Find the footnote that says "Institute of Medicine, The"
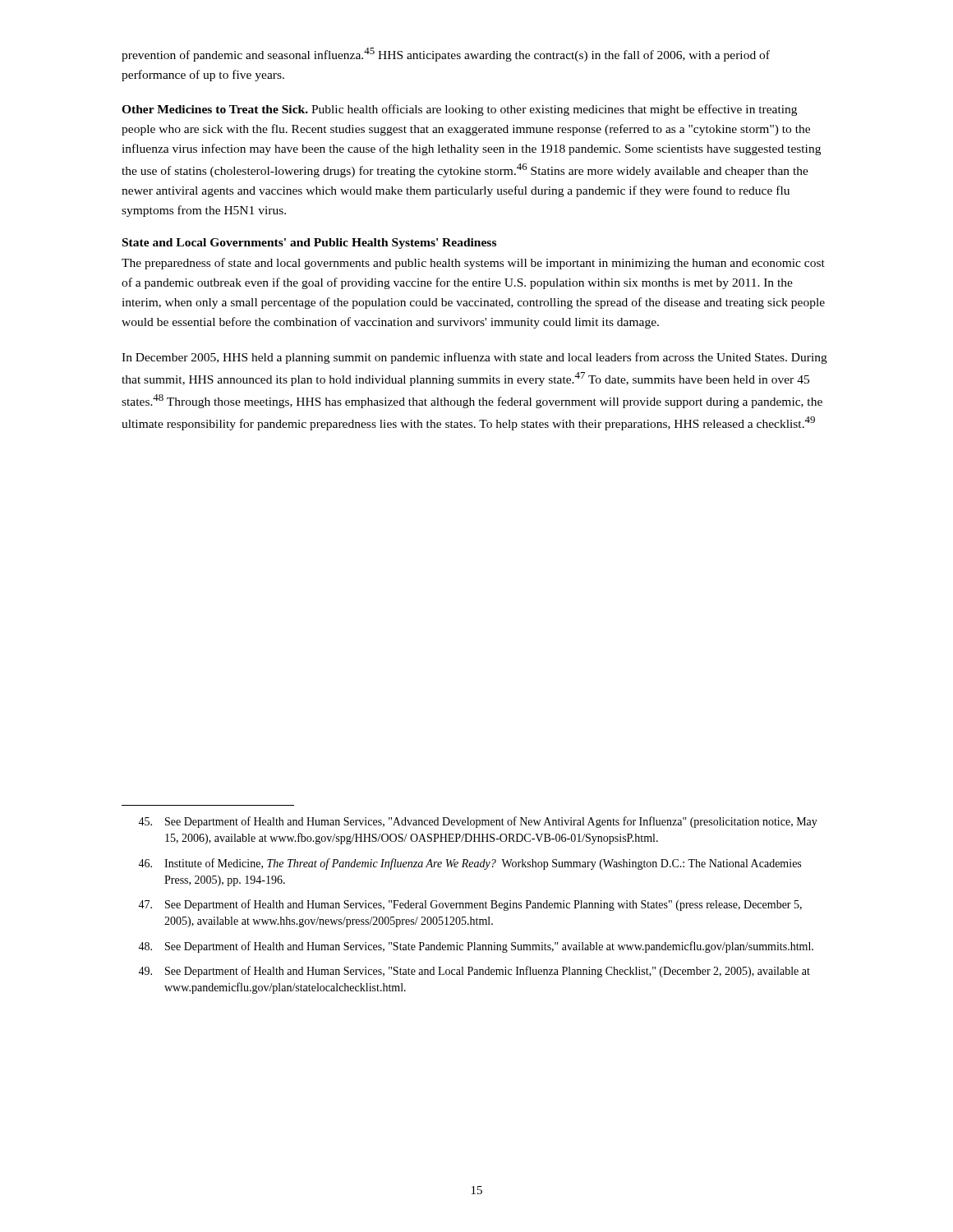The width and height of the screenshot is (953, 1232). click(x=476, y=872)
